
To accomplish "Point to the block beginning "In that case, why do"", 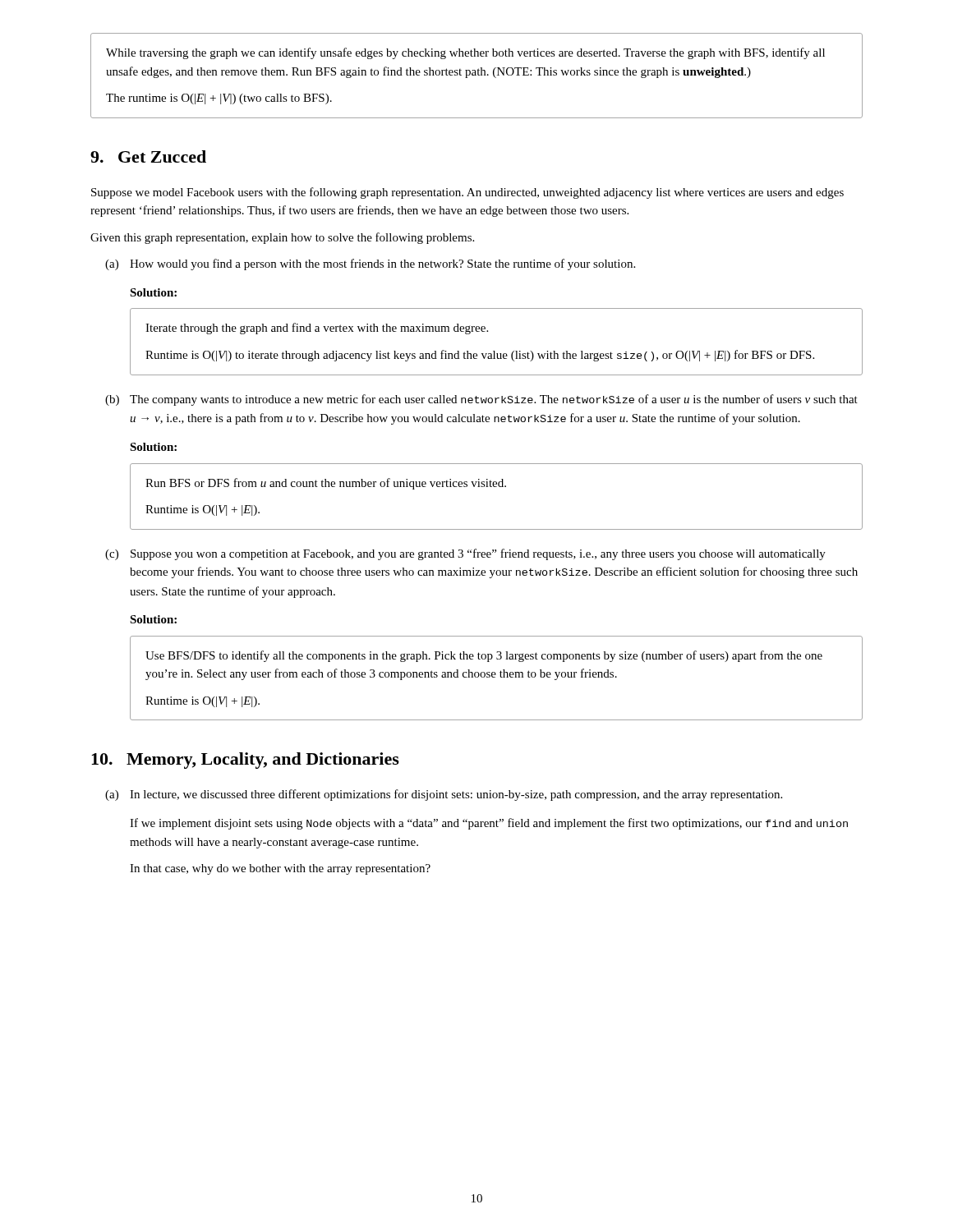I will click(280, 868).
